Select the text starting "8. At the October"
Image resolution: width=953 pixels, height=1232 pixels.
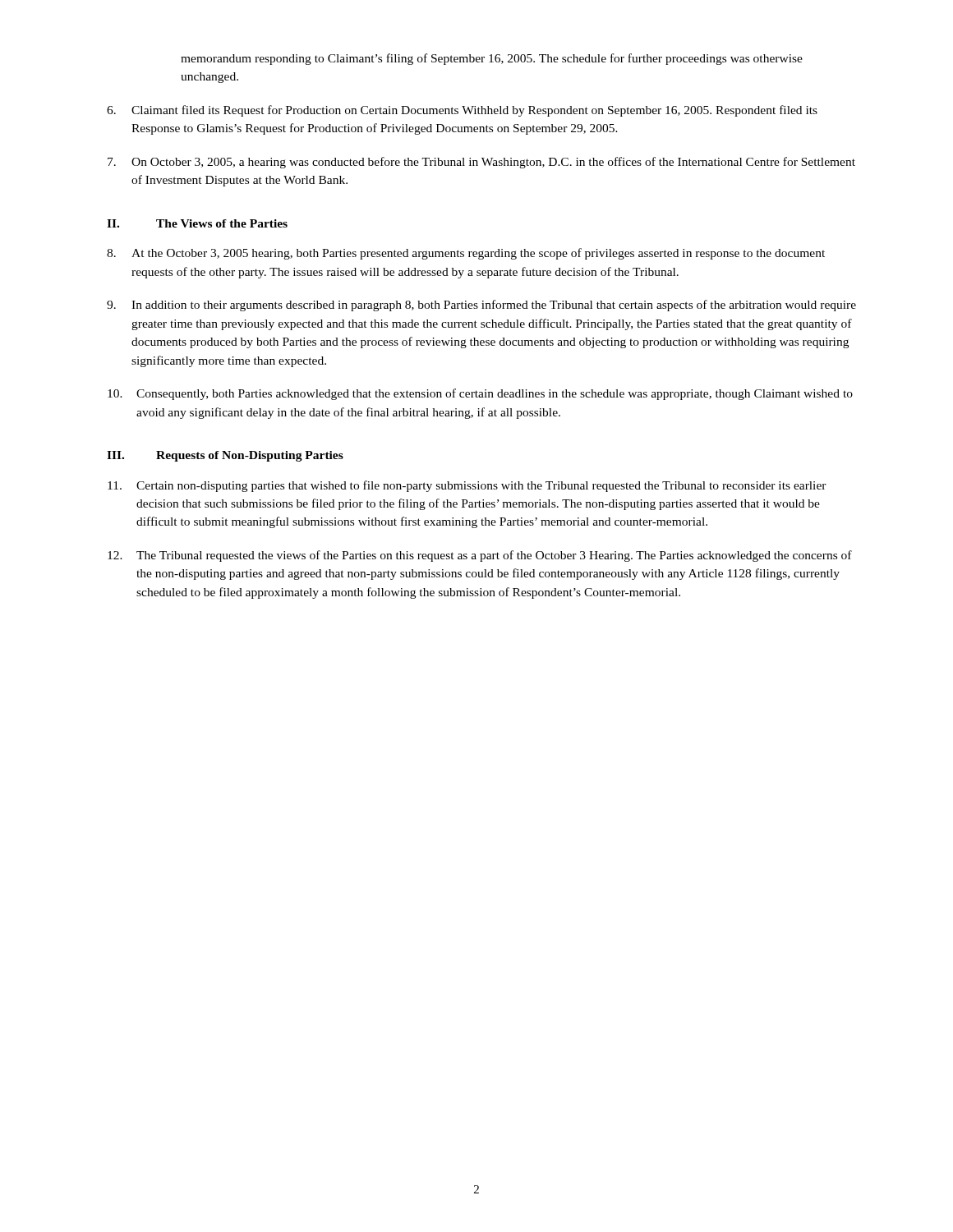tap(485, 263)
